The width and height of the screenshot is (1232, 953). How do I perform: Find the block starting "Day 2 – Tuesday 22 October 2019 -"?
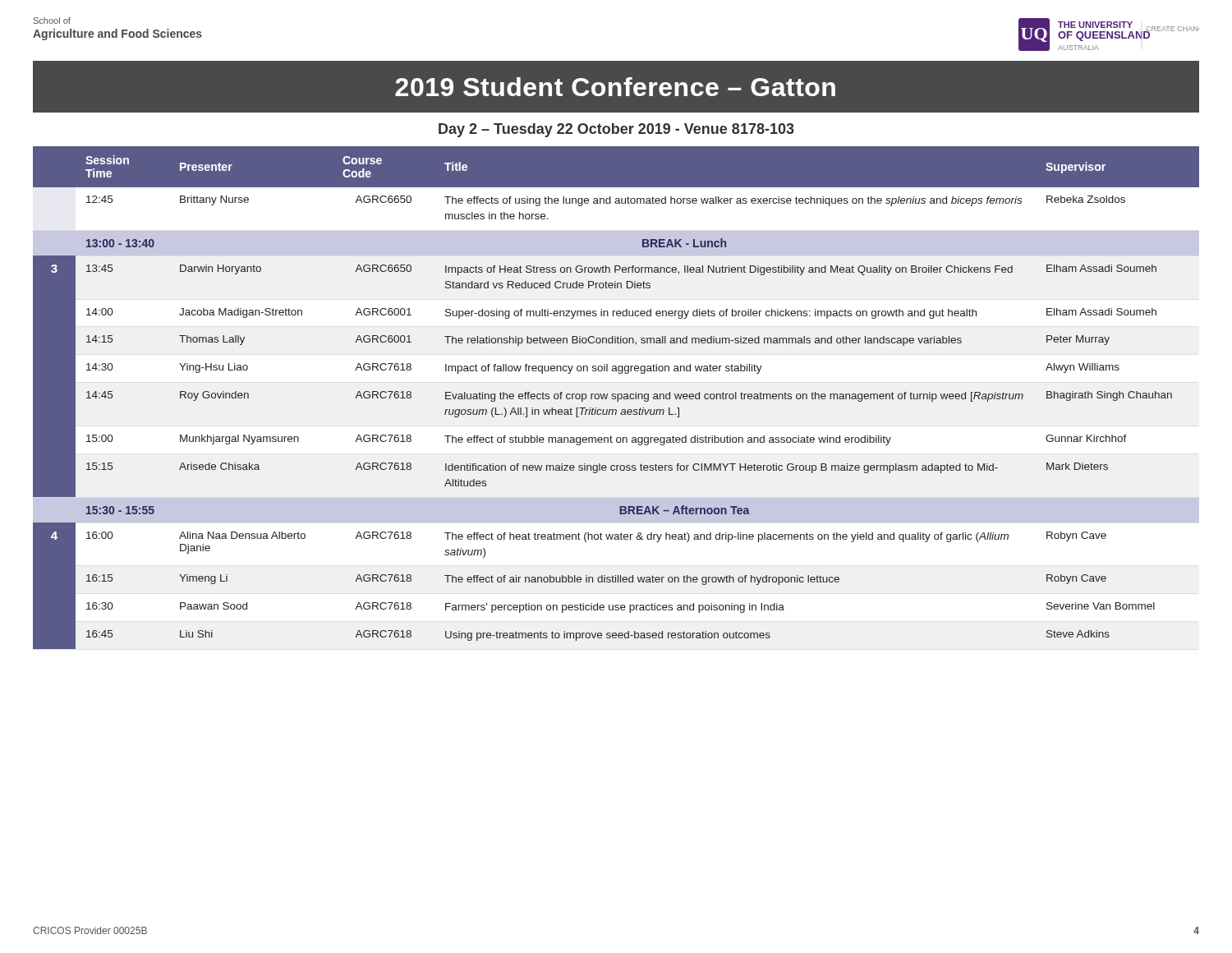616,129
